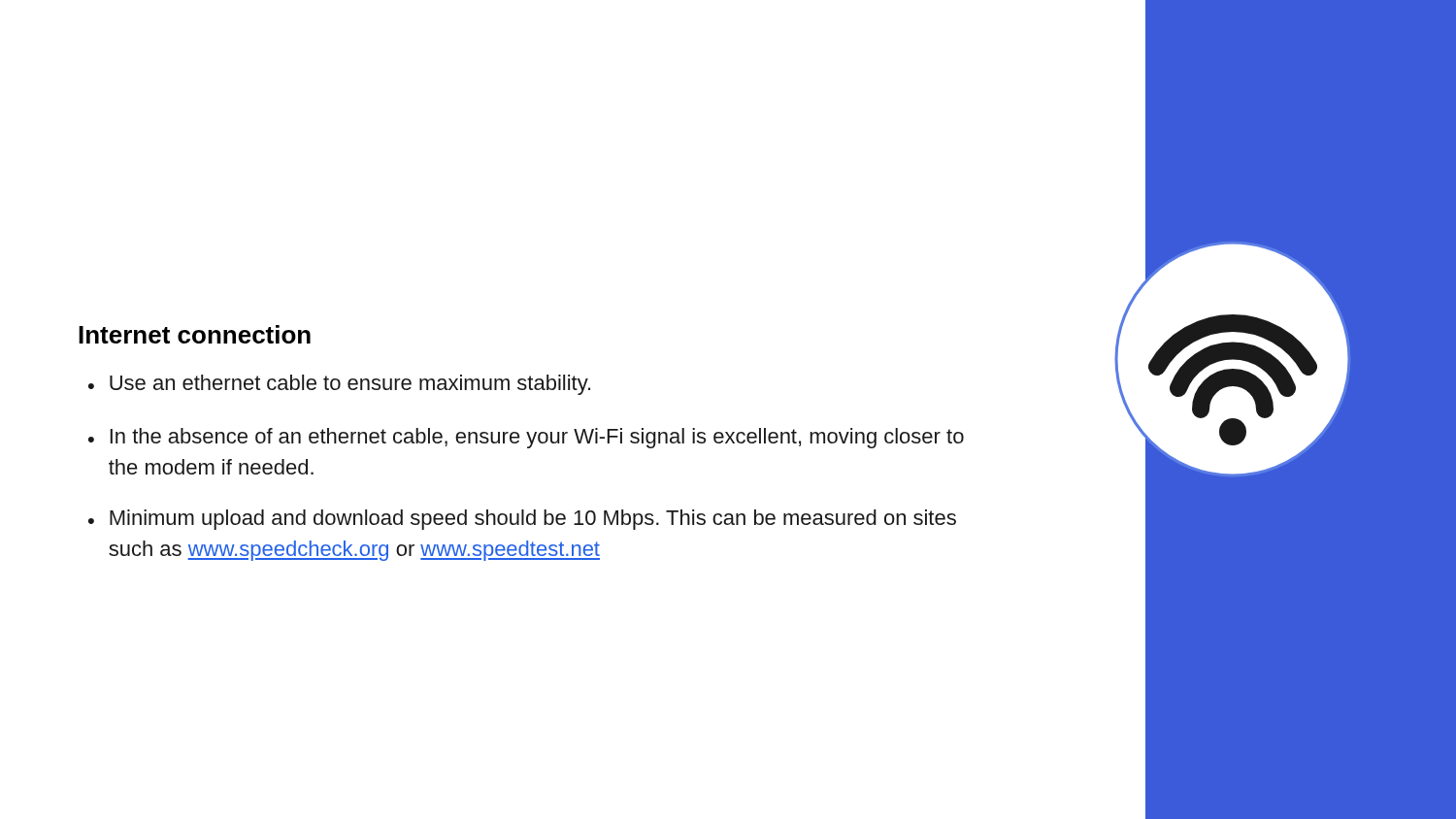Viewport: 1456px width, 819px height.
Task: Navigate to the element starting "• In the absence"
Action: click(x=529, y=452)
